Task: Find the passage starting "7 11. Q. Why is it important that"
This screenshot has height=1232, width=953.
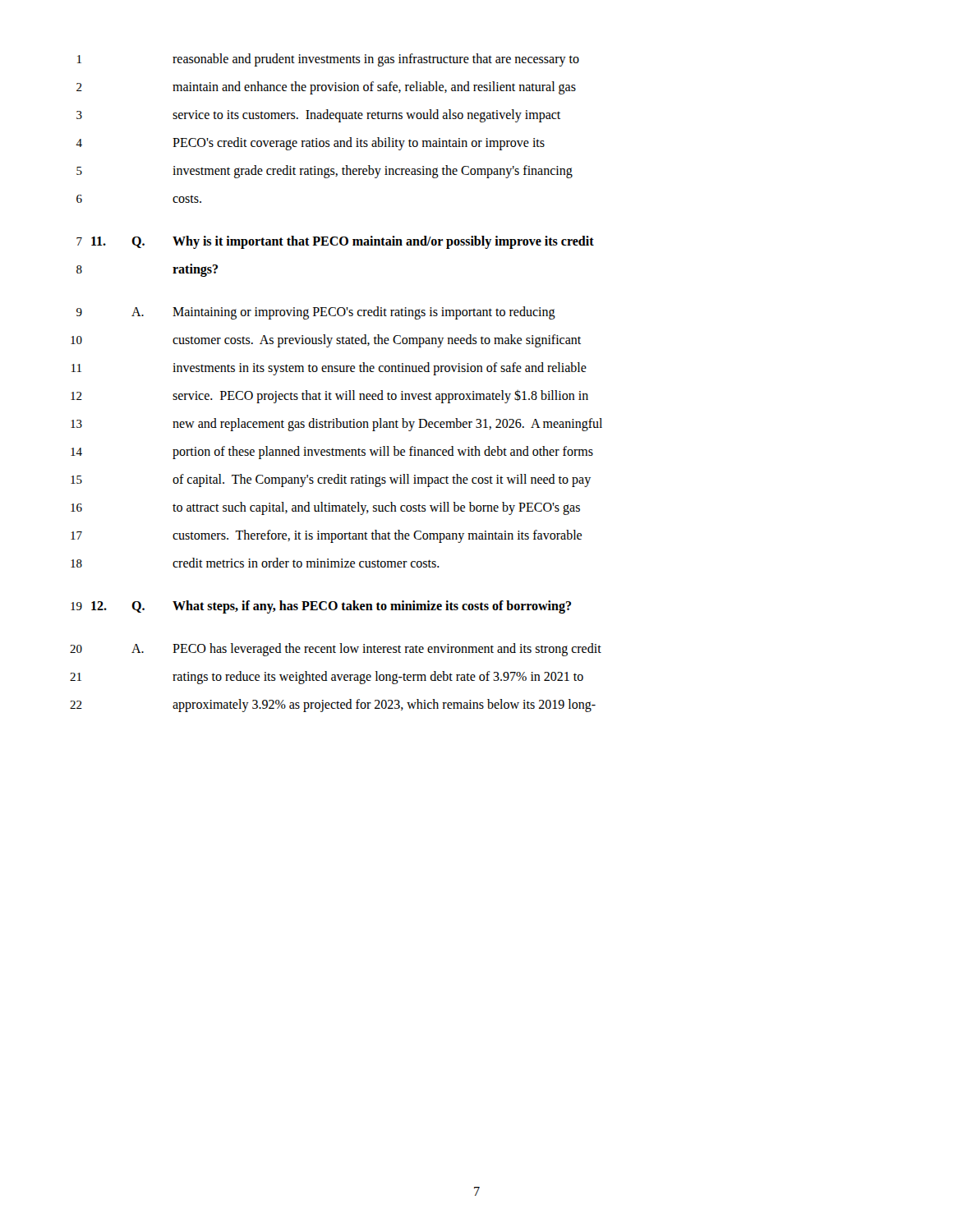Action: click(476, 241)
